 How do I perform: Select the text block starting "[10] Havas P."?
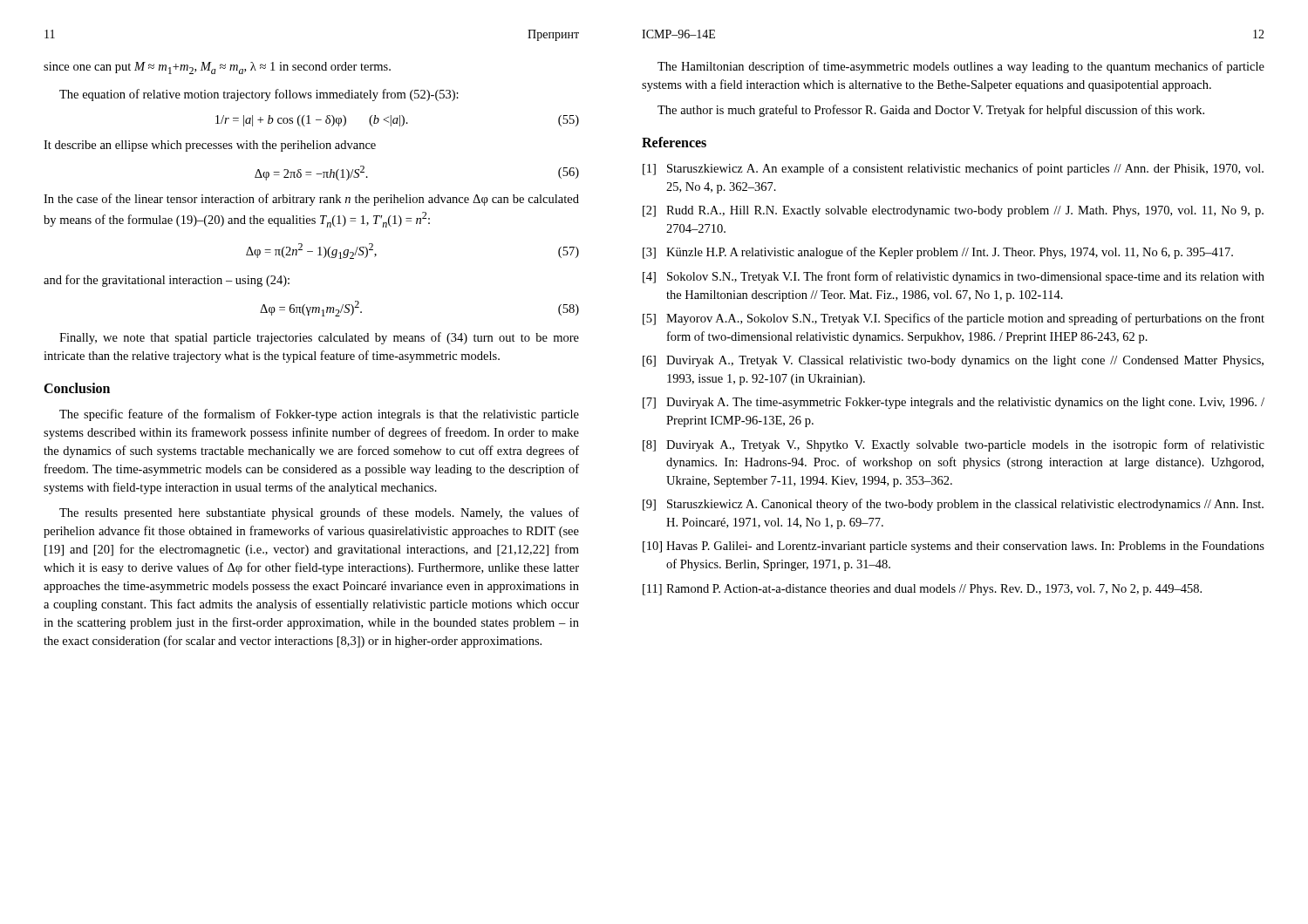tap(953, 555)
